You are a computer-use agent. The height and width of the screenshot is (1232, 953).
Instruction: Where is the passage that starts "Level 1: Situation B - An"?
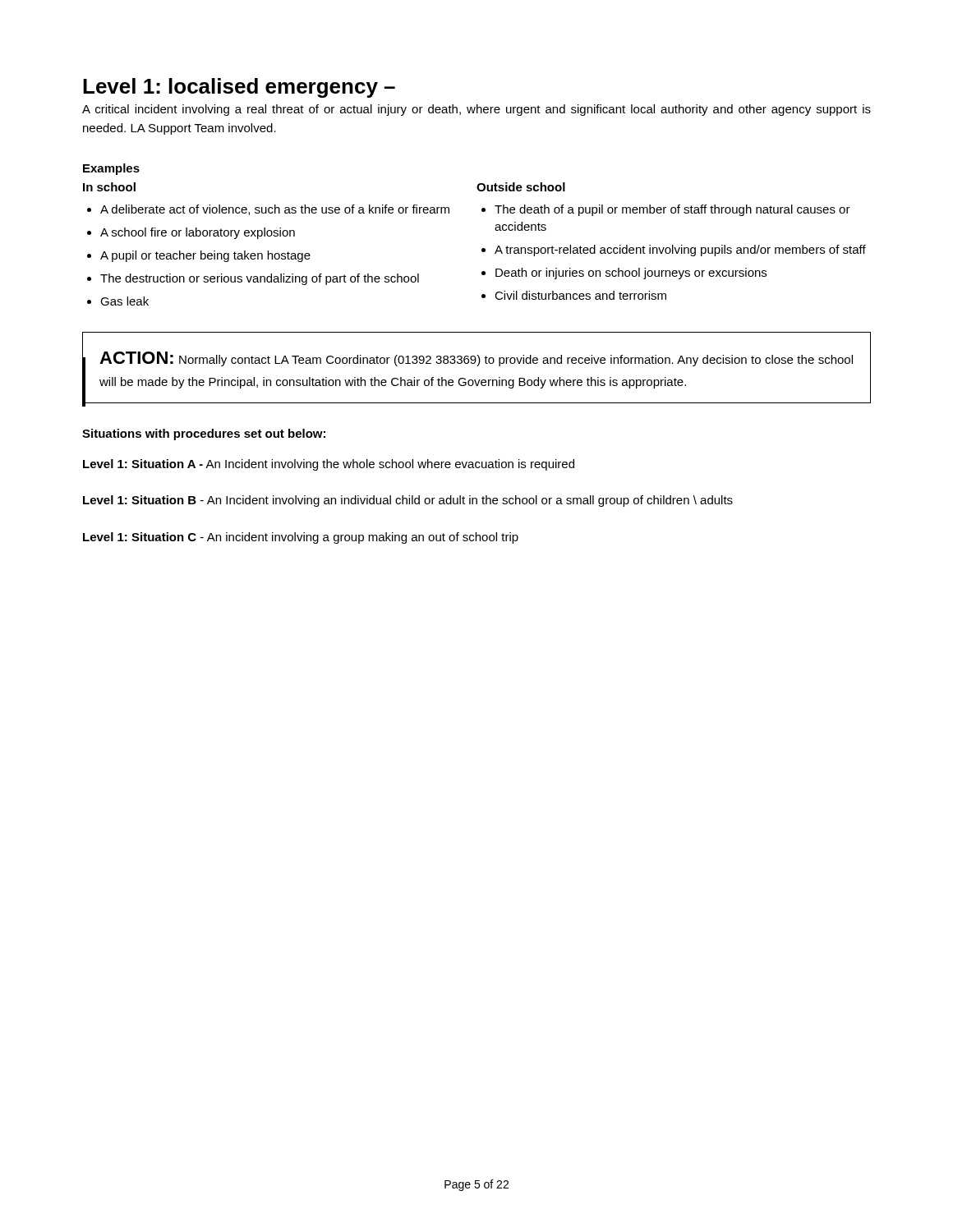point(408,500)
